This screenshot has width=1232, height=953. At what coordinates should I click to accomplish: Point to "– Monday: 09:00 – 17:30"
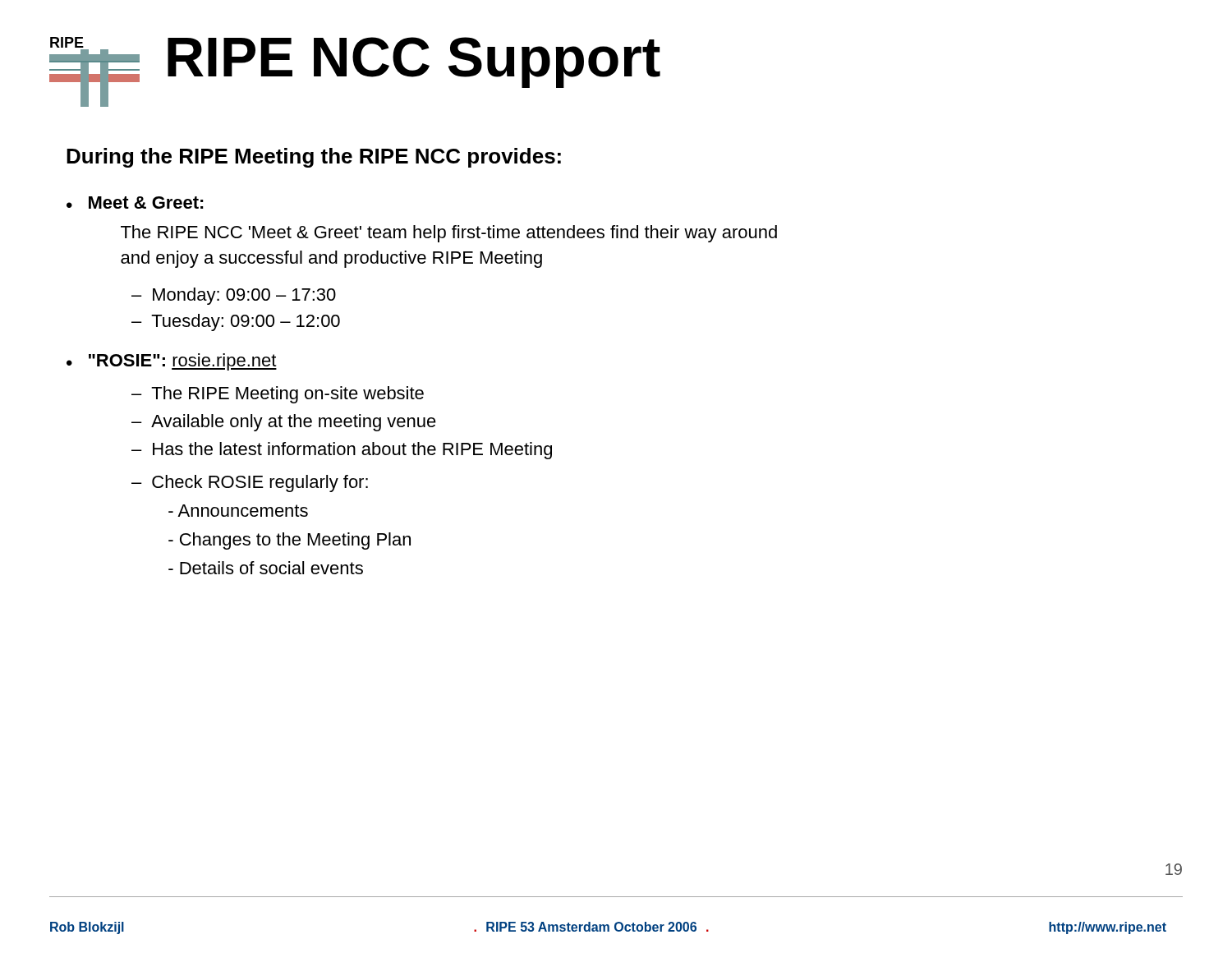click(234, 295)
